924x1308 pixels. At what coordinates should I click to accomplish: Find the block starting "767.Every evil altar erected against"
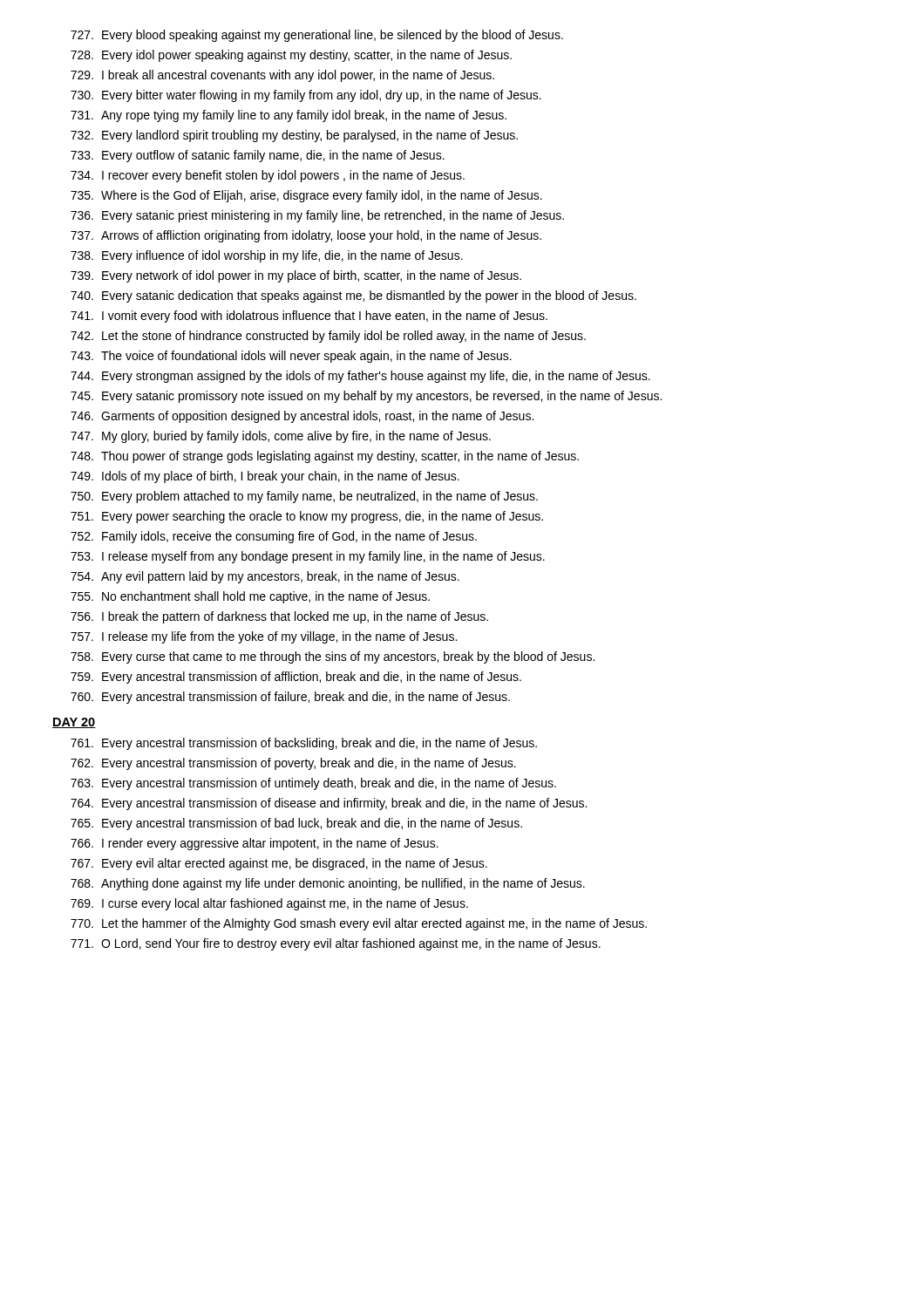270,864
